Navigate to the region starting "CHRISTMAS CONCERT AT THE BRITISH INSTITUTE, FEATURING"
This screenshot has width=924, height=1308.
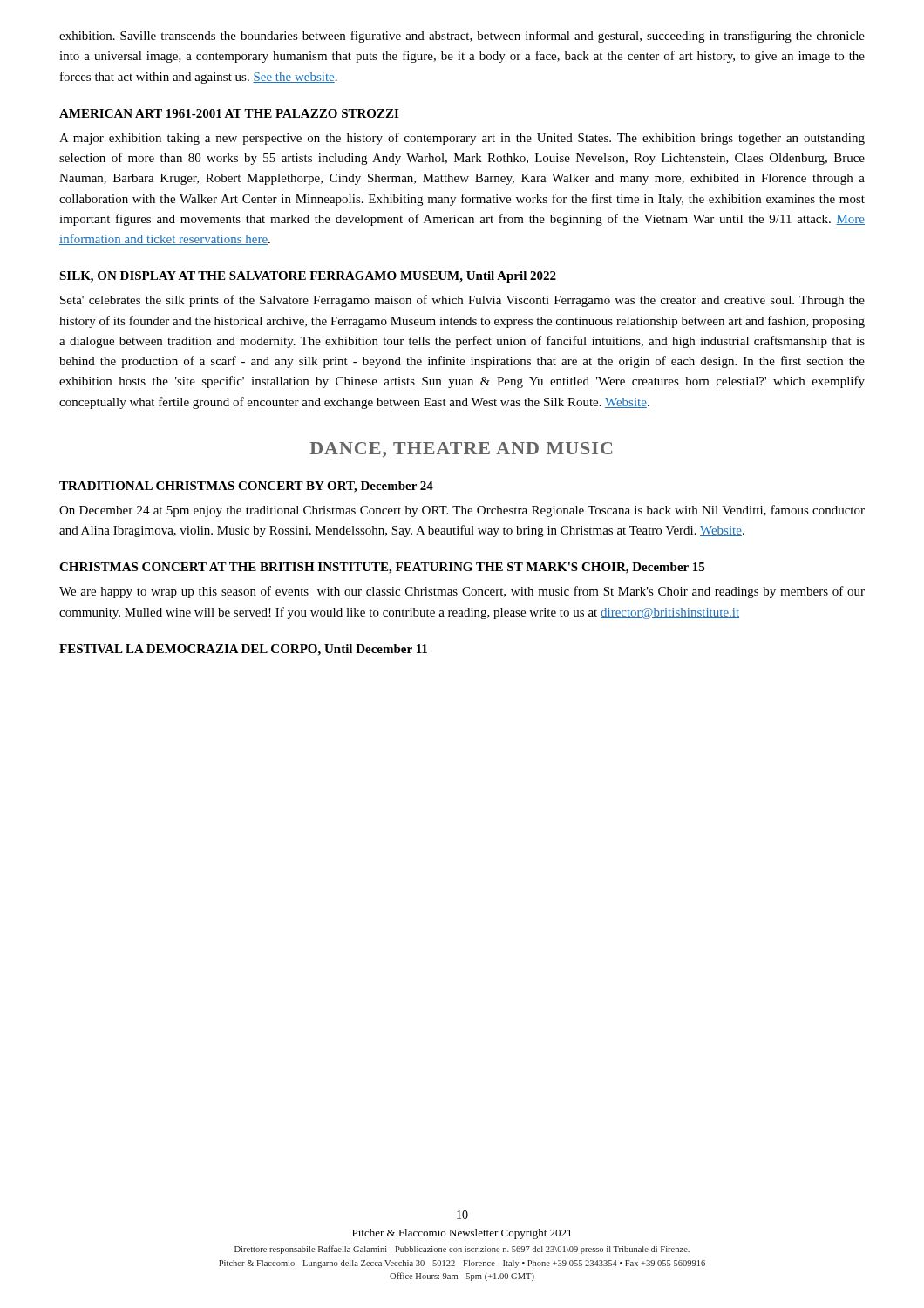382,567
